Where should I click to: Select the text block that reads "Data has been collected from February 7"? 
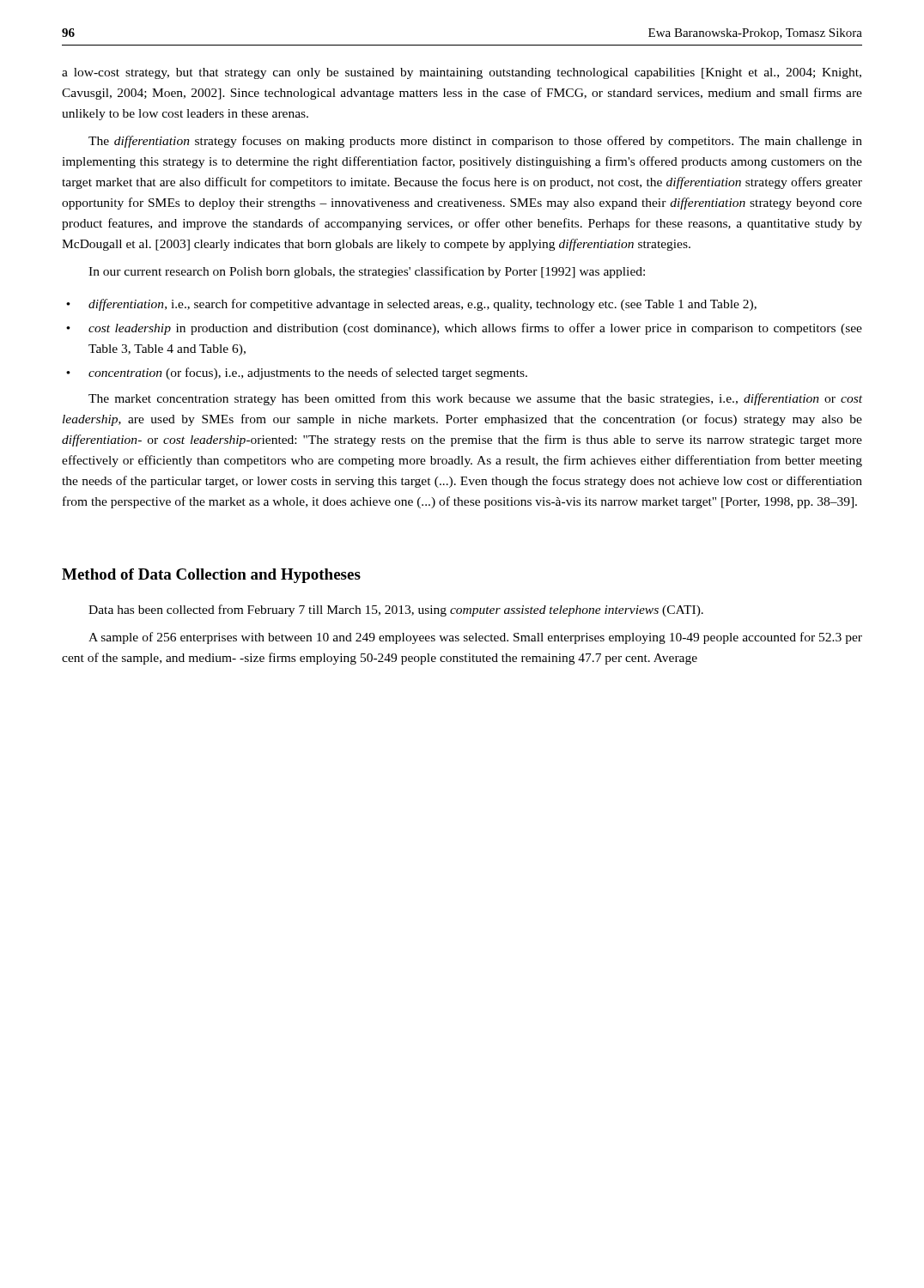point(462,609)
